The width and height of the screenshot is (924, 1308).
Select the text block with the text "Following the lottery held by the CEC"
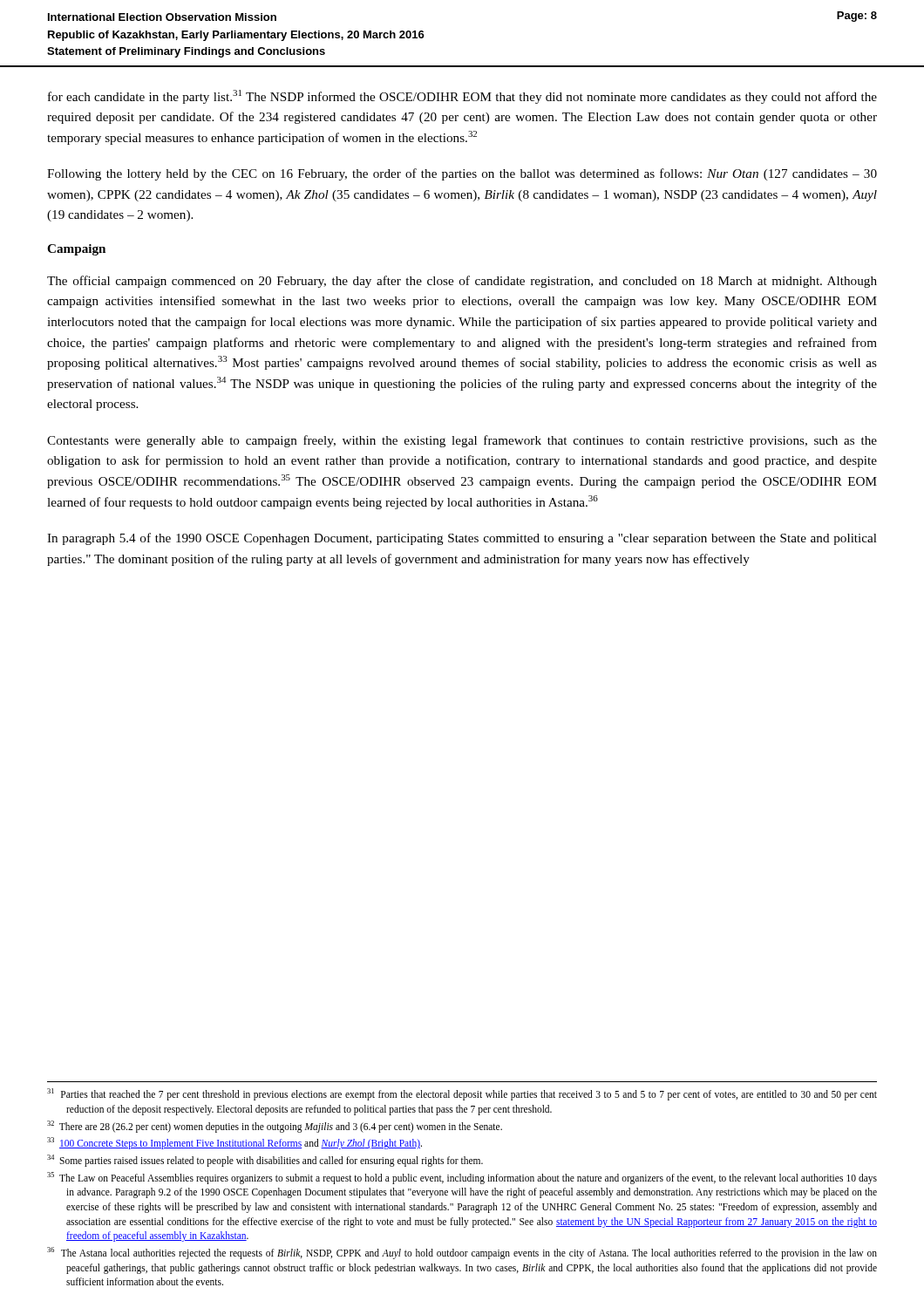pyautogui.click(x=462, y=194)
